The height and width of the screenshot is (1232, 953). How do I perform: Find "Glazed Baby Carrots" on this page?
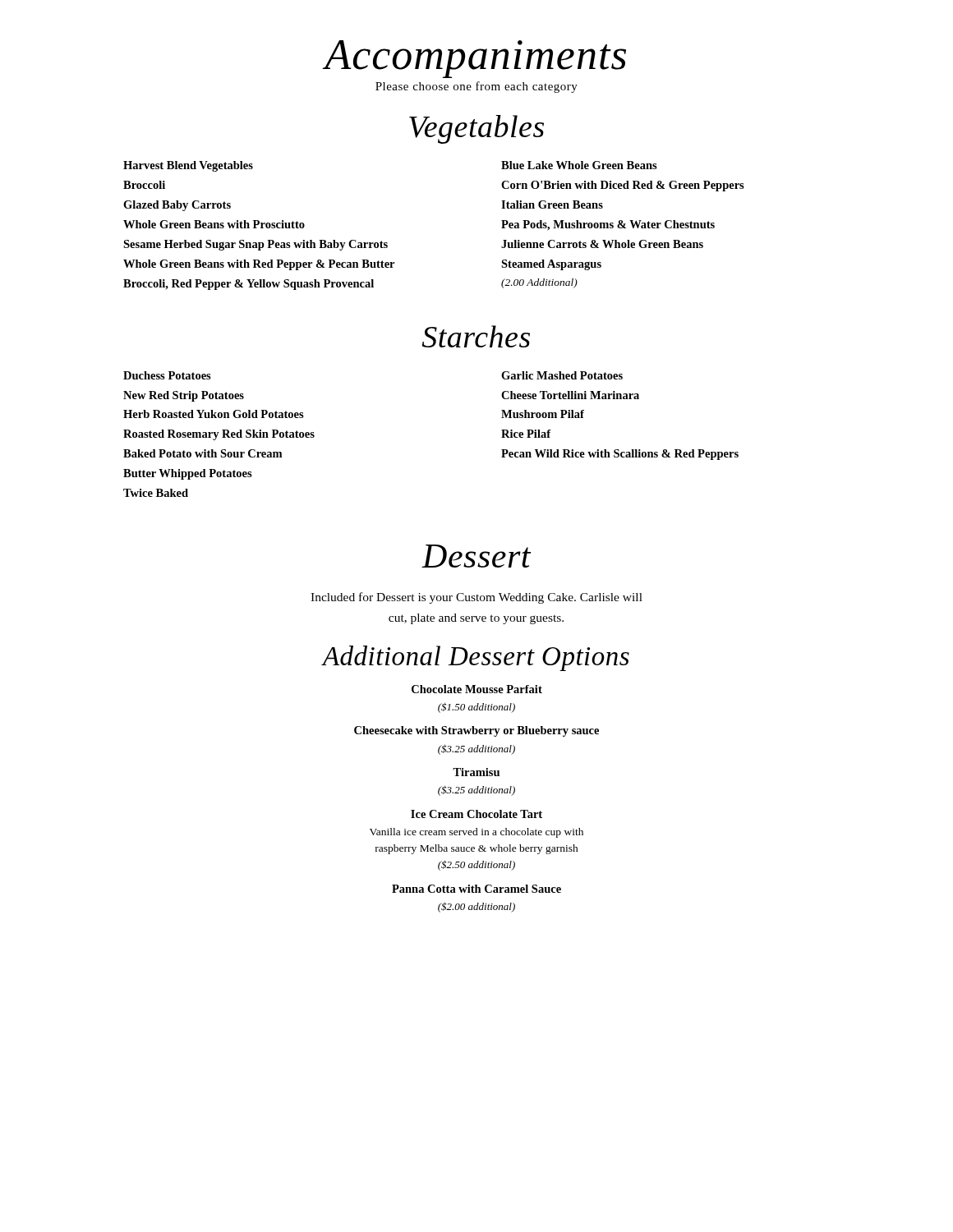pyautogui.click(x=177, y=206)
